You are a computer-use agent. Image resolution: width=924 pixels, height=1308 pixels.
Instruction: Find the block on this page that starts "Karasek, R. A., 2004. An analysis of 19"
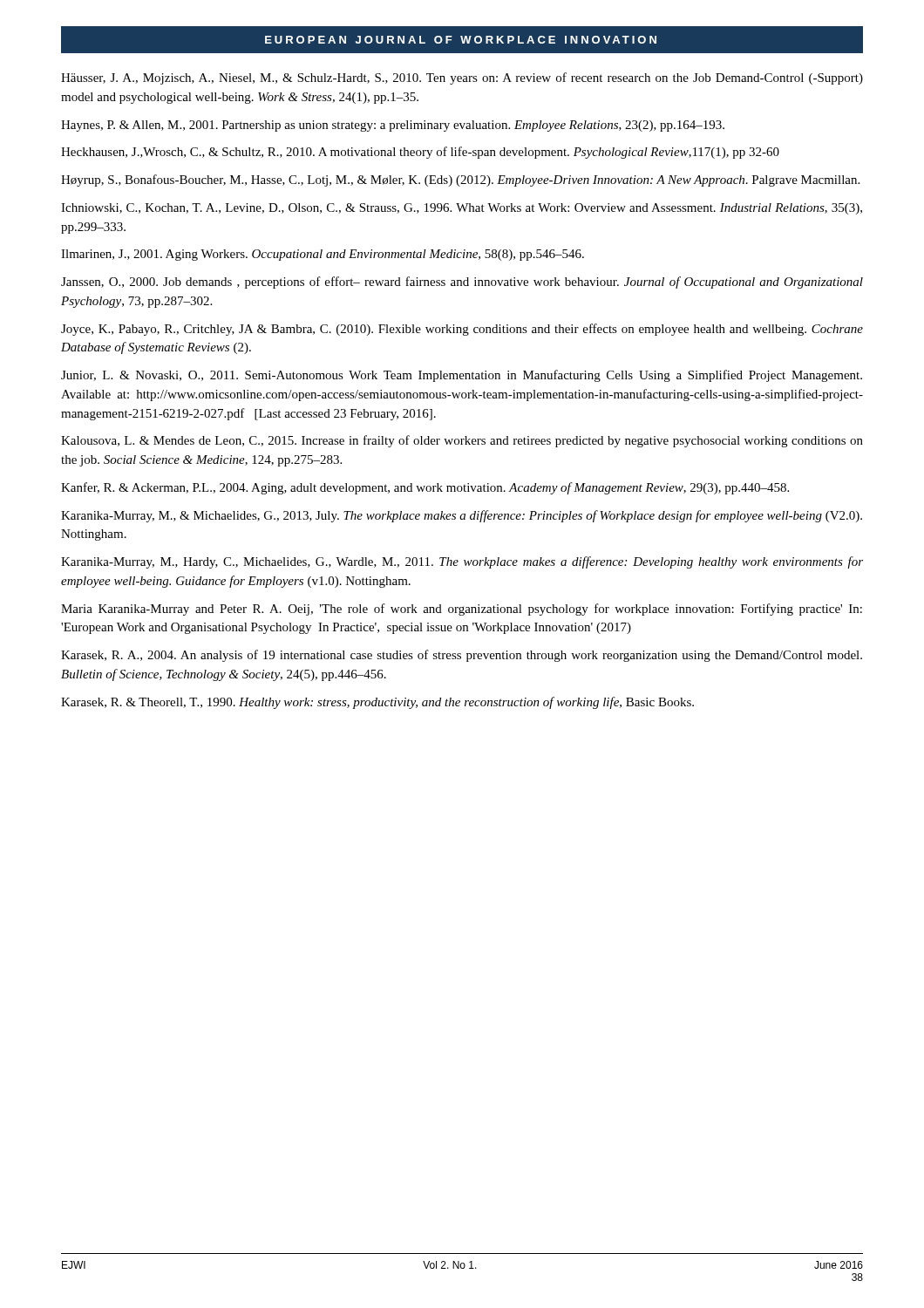coord(462,664)
